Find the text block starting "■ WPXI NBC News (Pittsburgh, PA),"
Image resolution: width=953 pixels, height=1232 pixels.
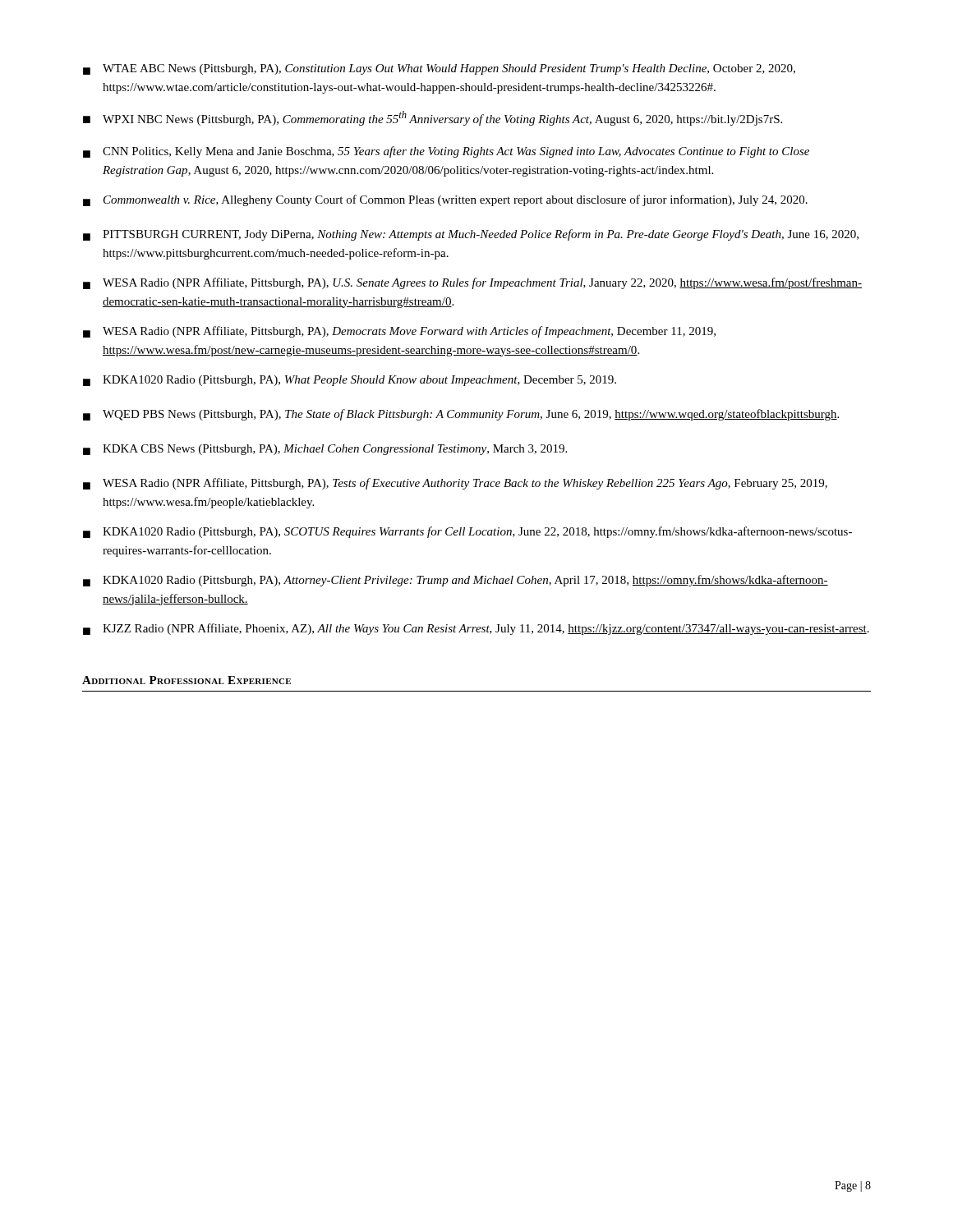coord(476,119)
